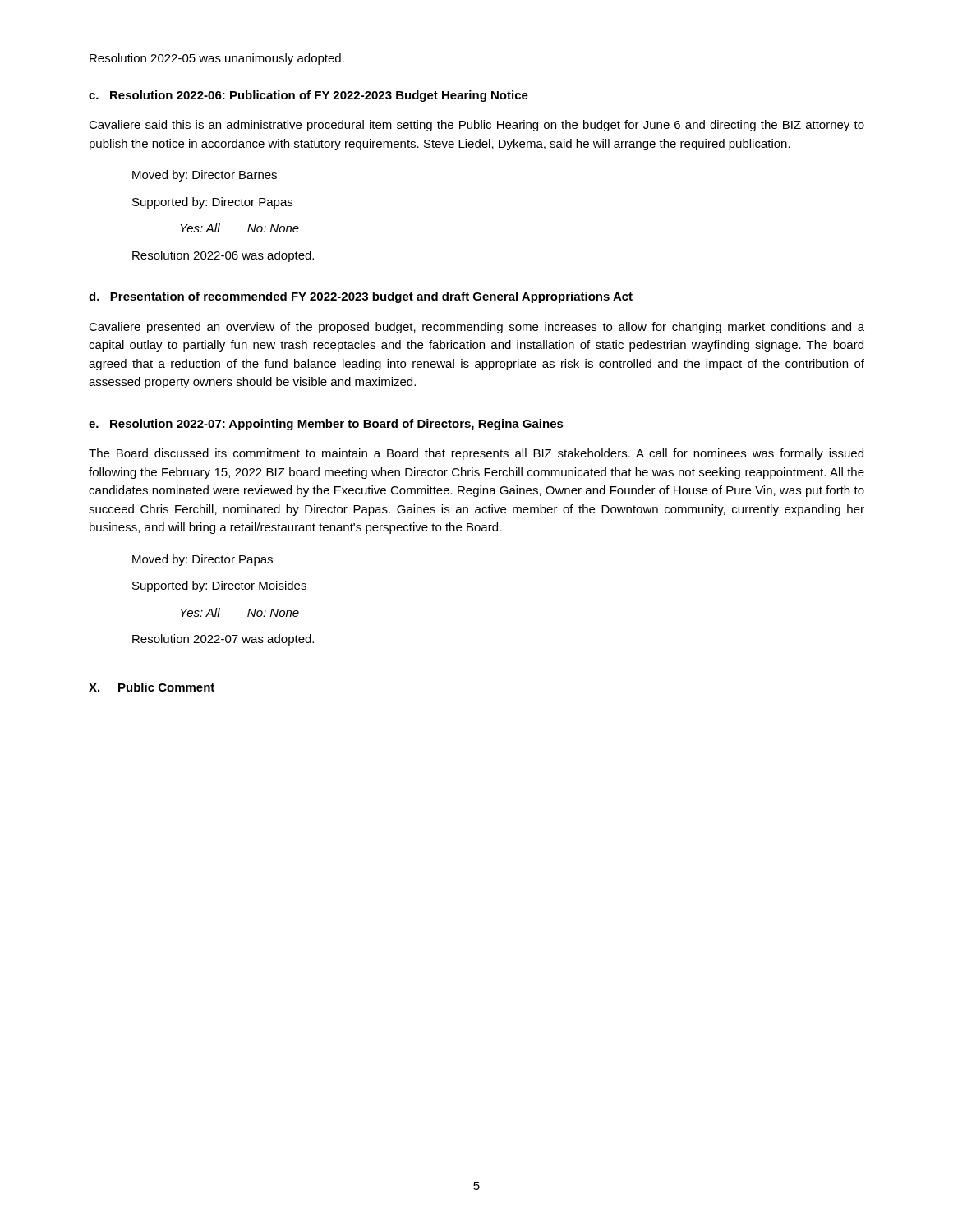This screenshot has width=953, height=1232.
Task: Select the section header that reads "X. Public Comment"
Action: 152,687
